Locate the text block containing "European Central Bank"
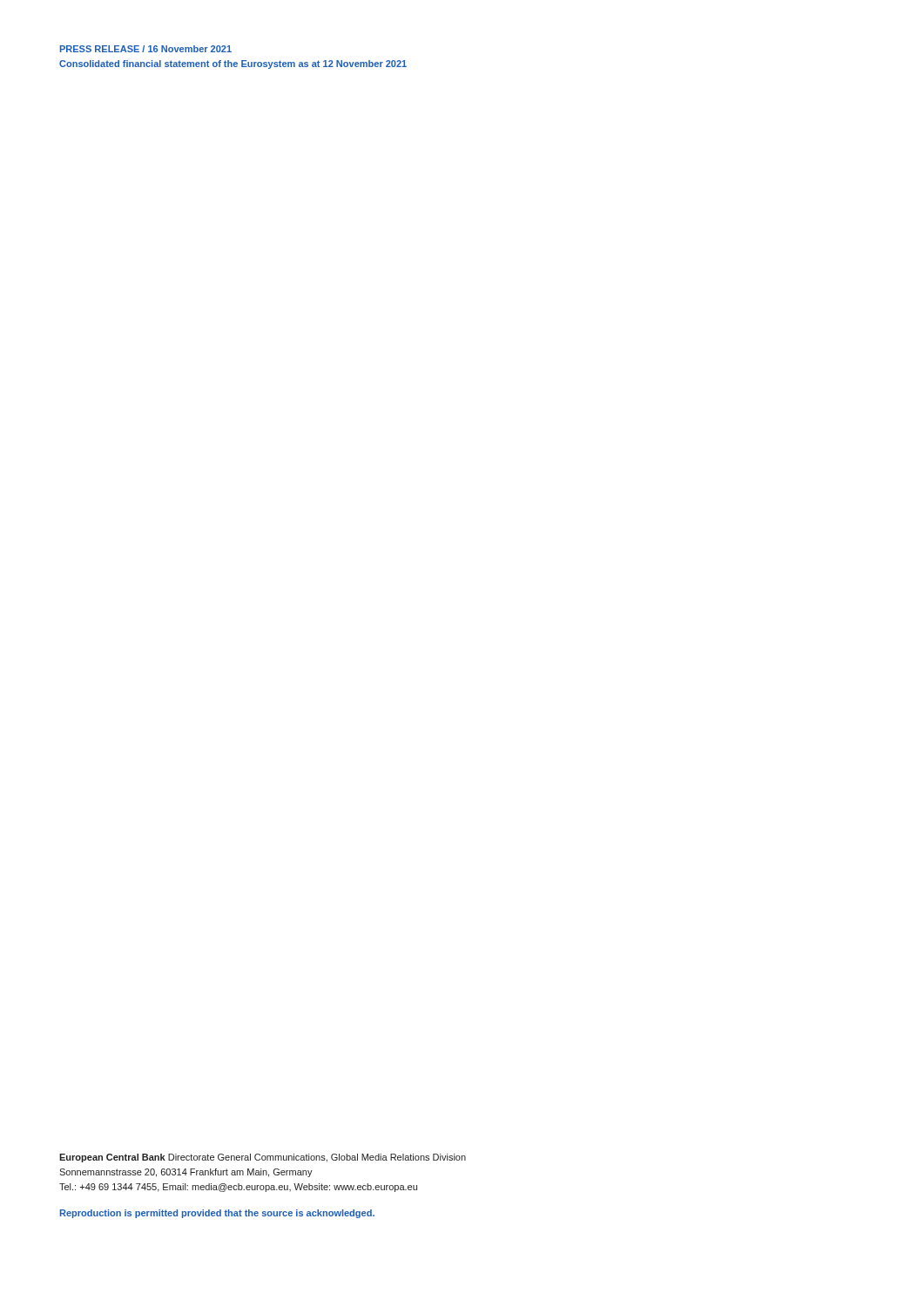The height and width of the screenshot is (1307, 924). 263,1172
